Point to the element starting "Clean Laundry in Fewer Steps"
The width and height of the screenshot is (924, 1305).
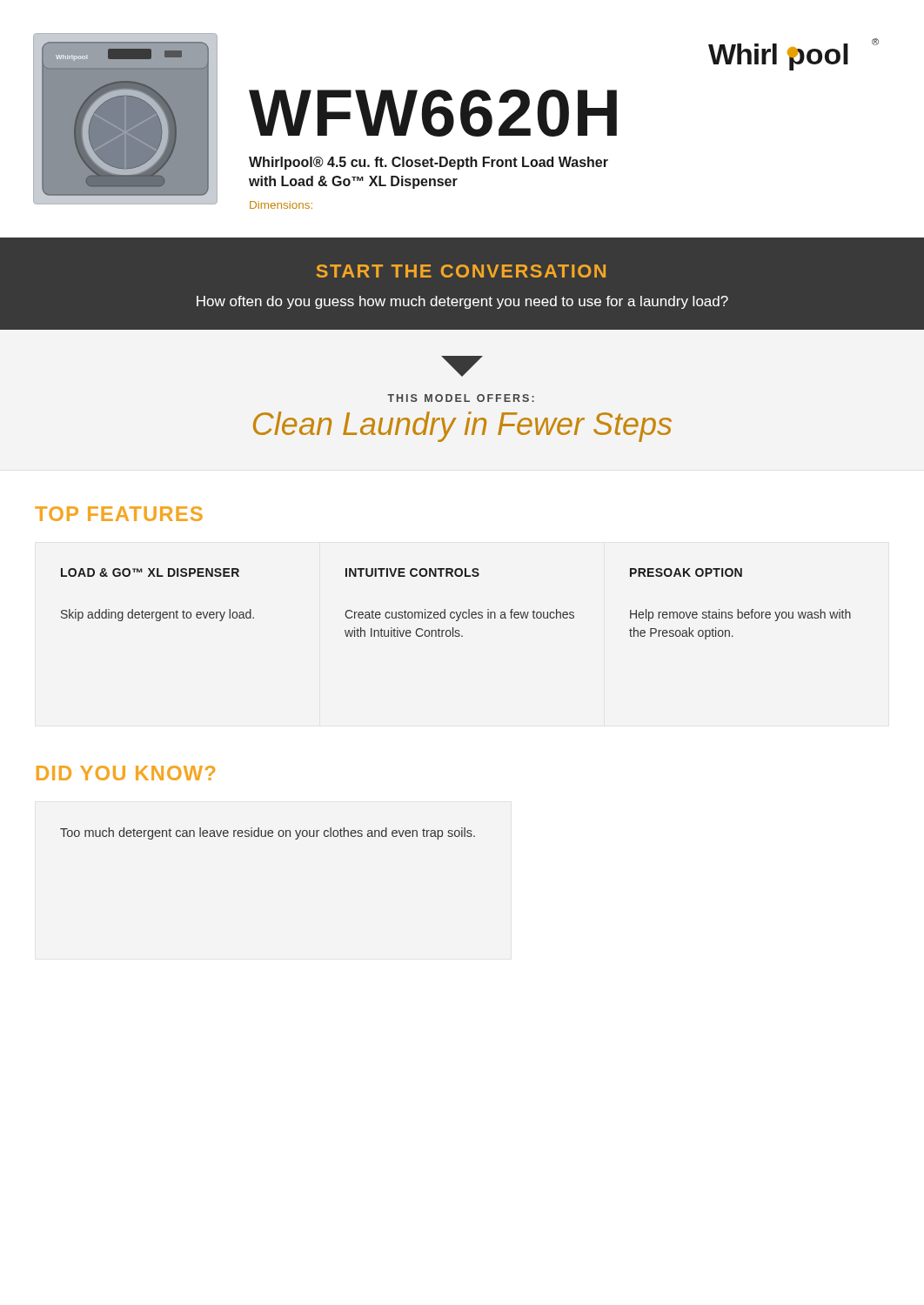(462, 424)
